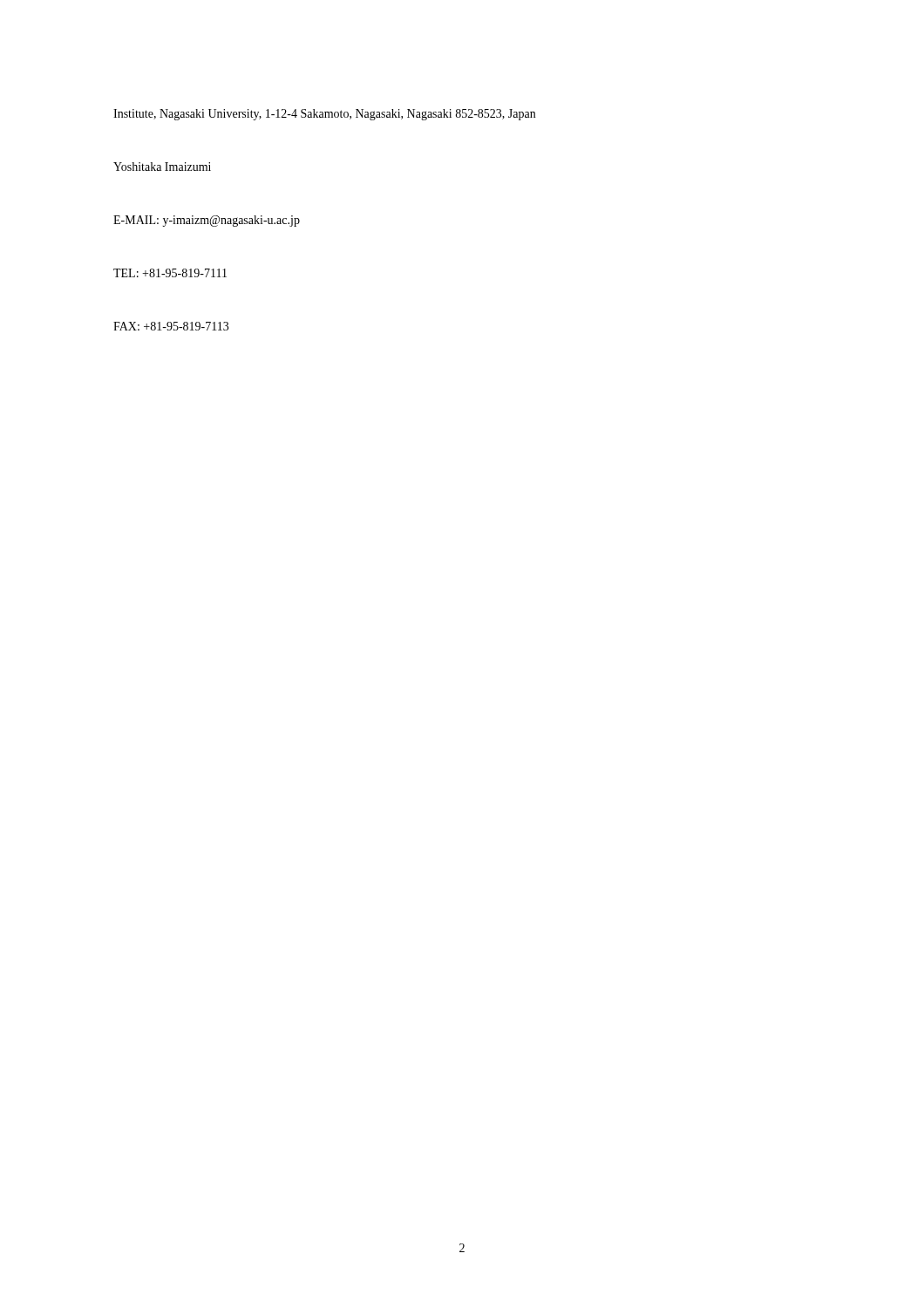924x1308 pixels.
Task: Locate the text that says "TEL: +81-95-819-7111"
Action: point(170,273)
